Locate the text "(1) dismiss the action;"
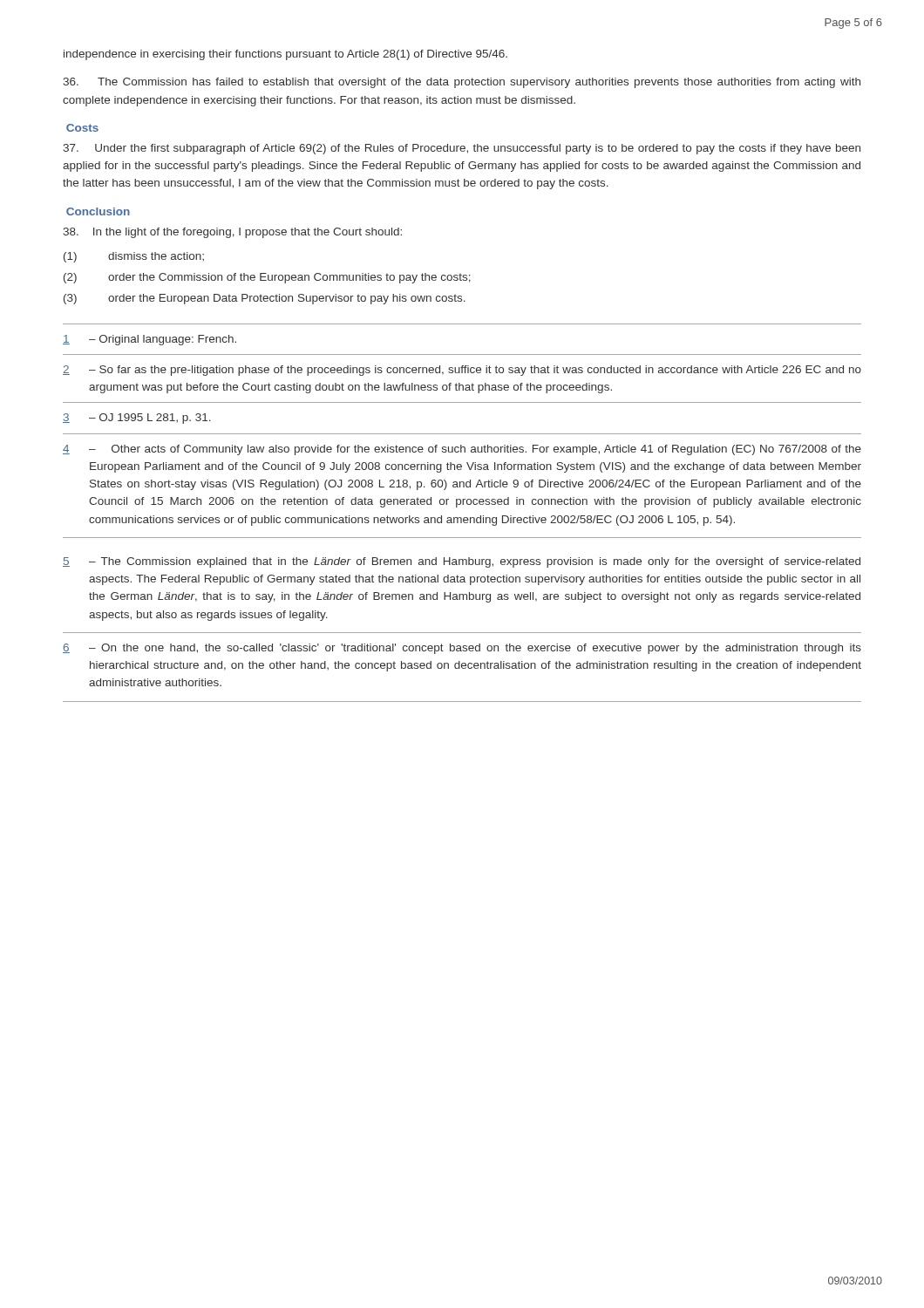 coord(134,257)
